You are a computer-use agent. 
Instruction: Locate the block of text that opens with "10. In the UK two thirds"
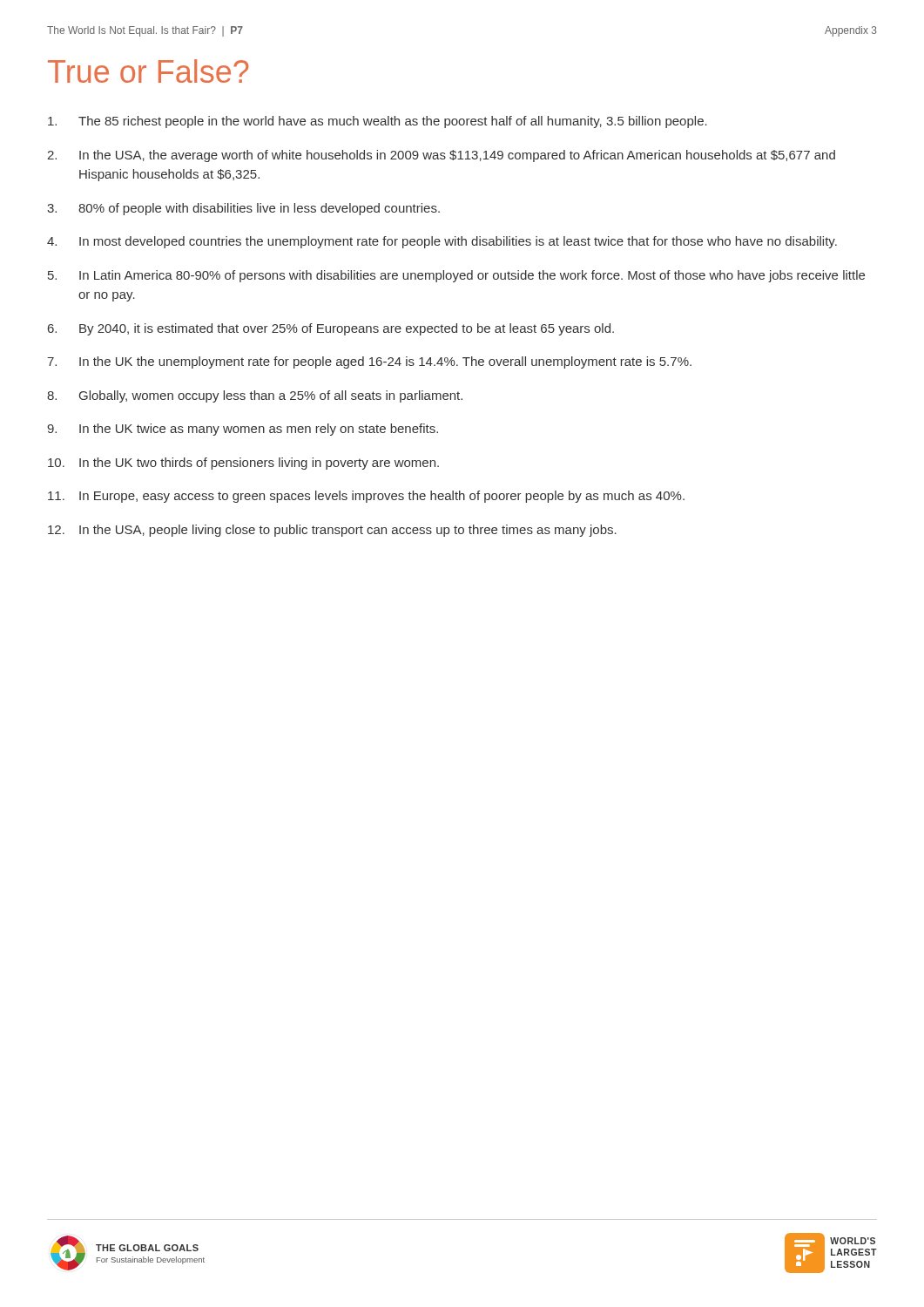(243, 464)
